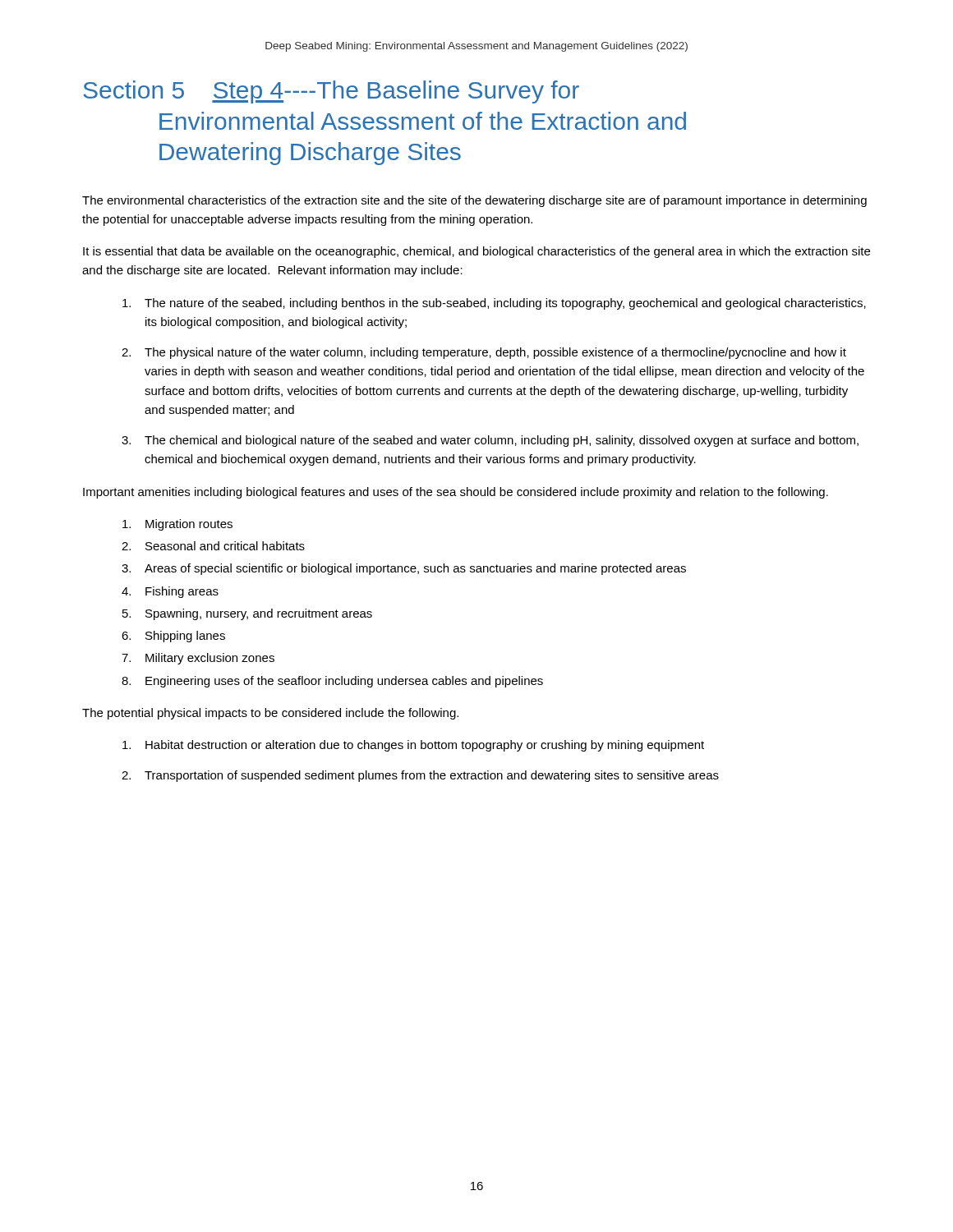
Task: Select the text block with the text "The environmental characteristics of the extraction site and"
Action: [x=476, y=209]
